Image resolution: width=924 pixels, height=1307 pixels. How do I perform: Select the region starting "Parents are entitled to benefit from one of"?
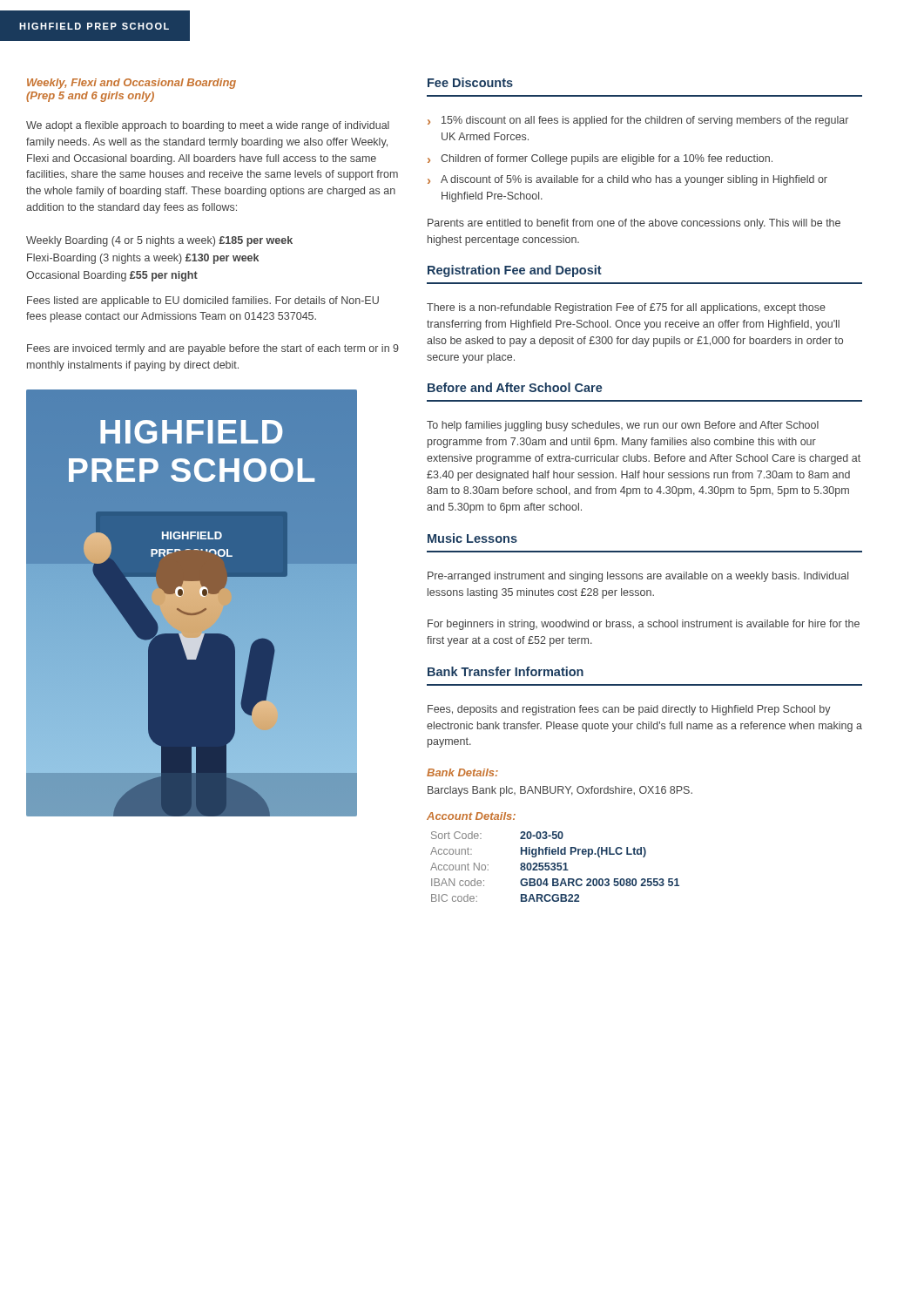[644, 231]
